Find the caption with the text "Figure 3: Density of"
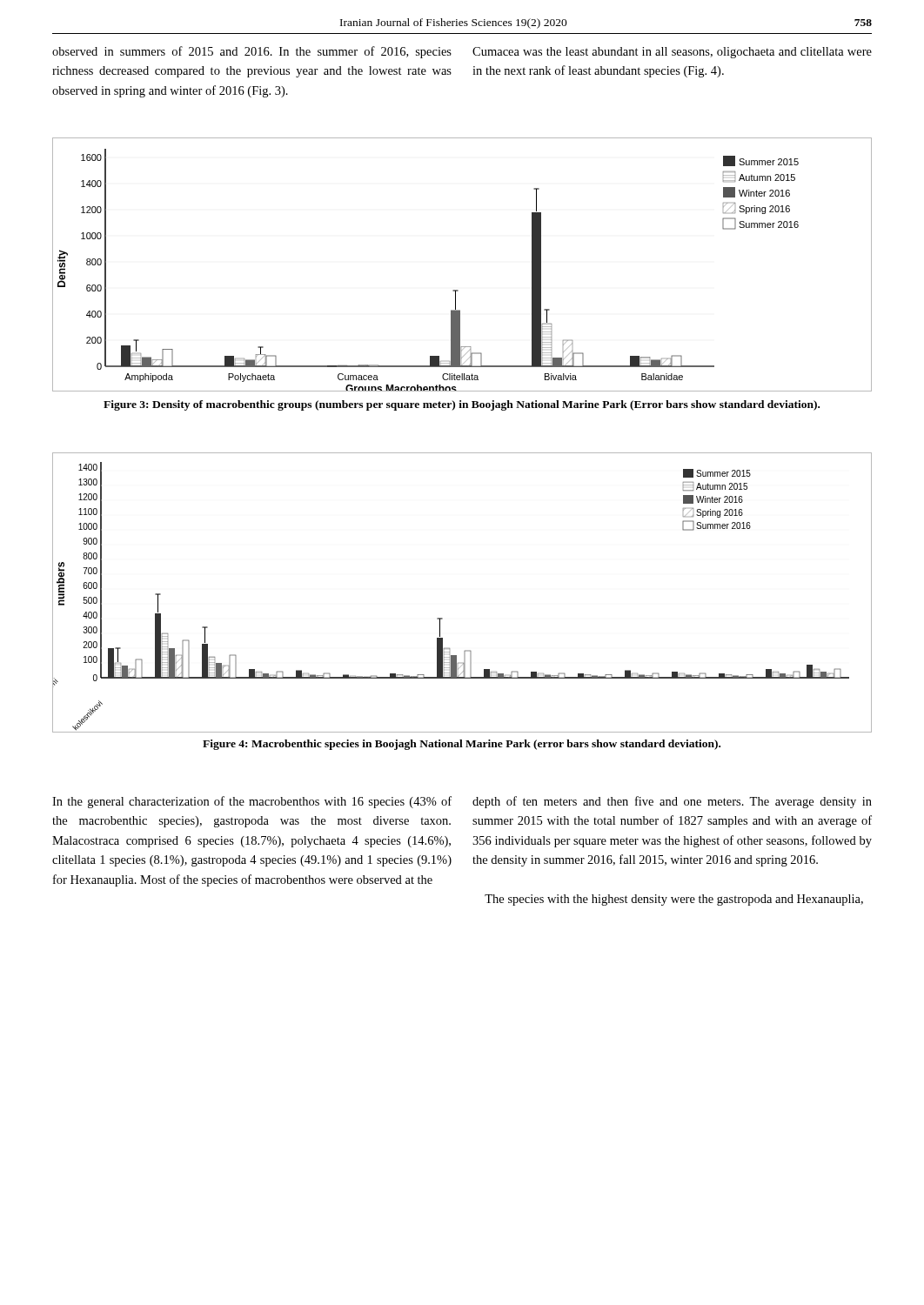Viewport: 924px width, 1305px height. tap(462, 404)
